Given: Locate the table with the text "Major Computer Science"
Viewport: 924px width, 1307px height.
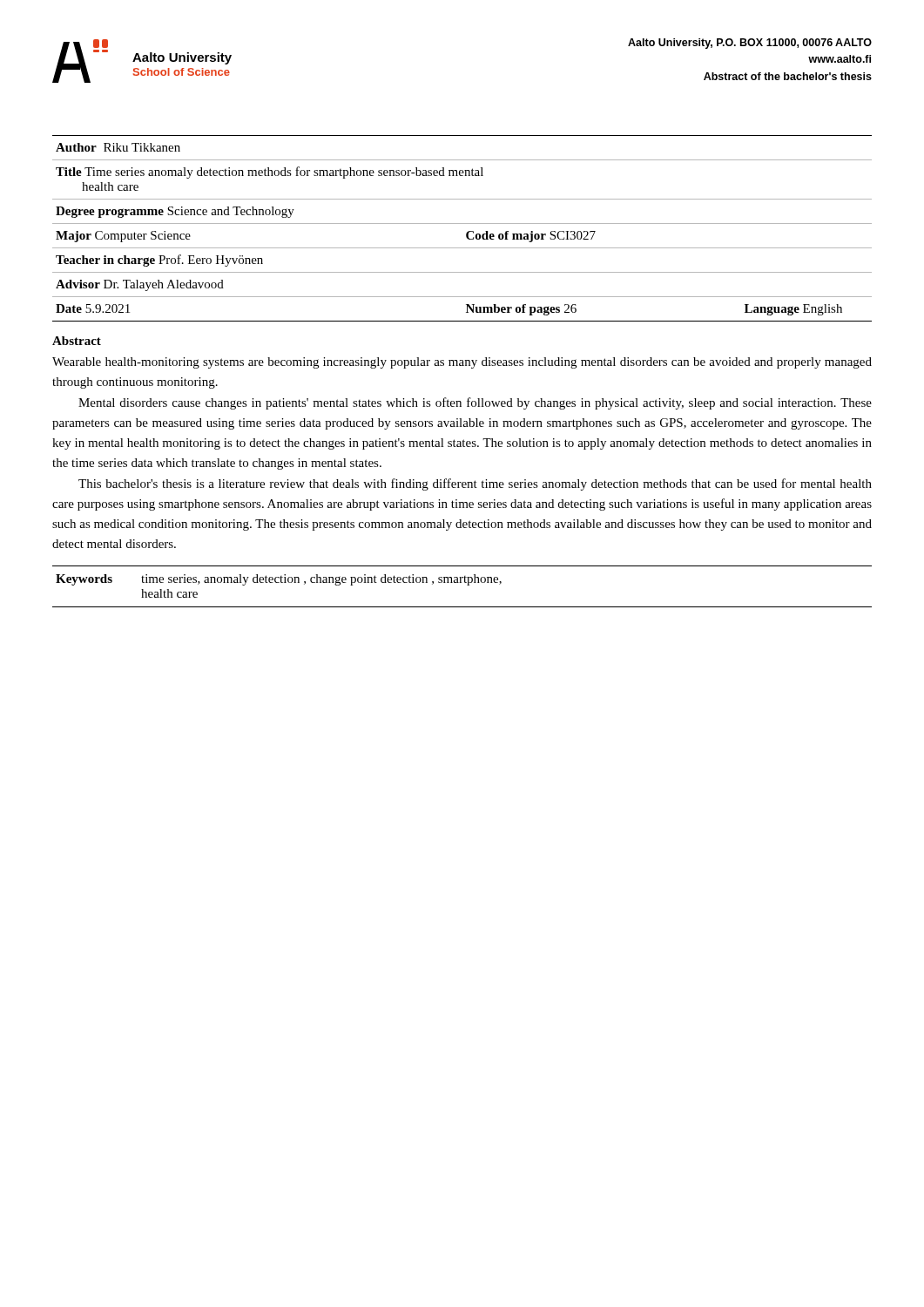Looking at the screenshot, I should [x=462, y=228].
